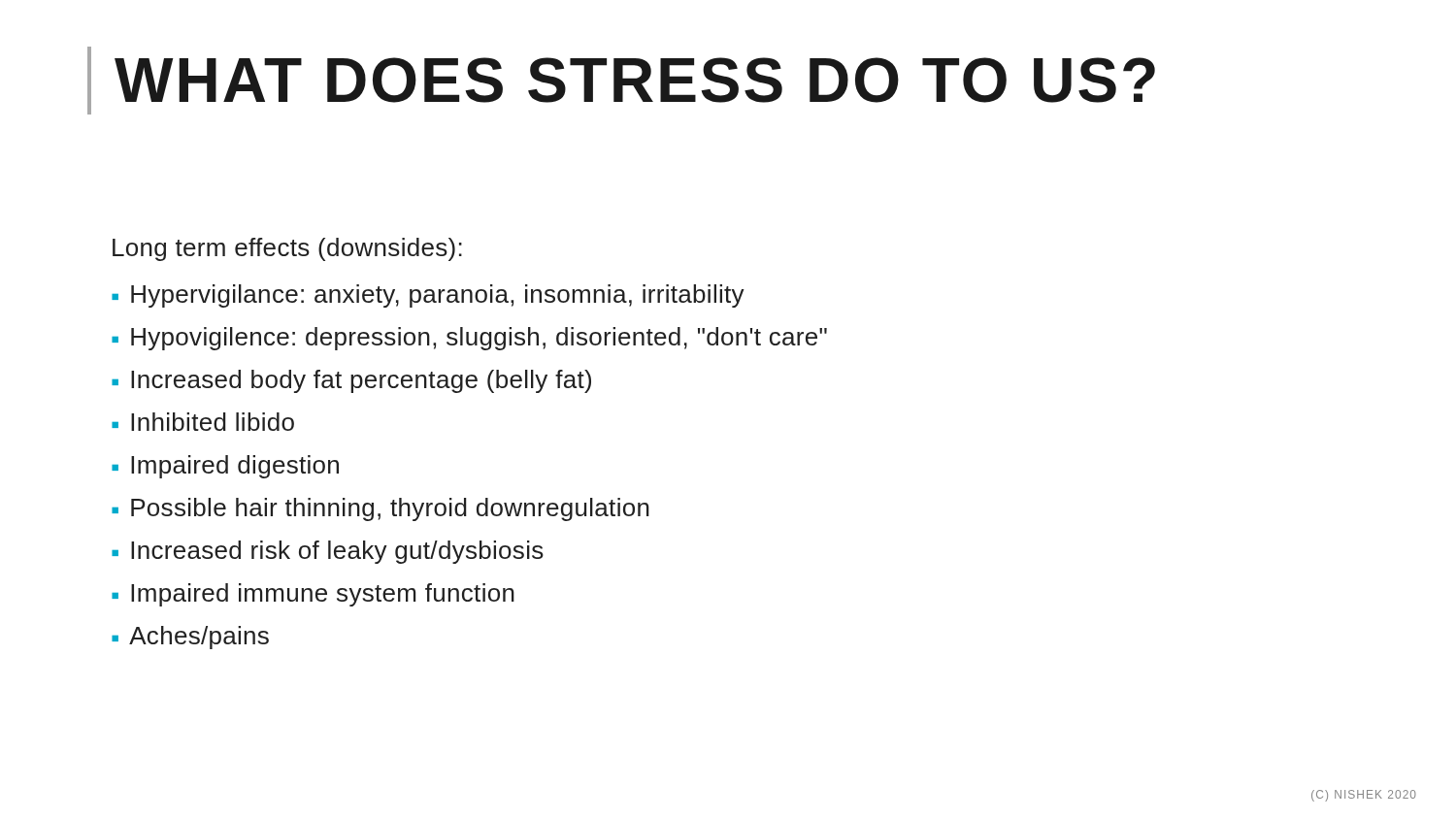Click where it says "▪ Inhibited libido"
Image resolution: width=1456 pixels, height=819 pixels.
pyautogui.click(x=203, y=423)
